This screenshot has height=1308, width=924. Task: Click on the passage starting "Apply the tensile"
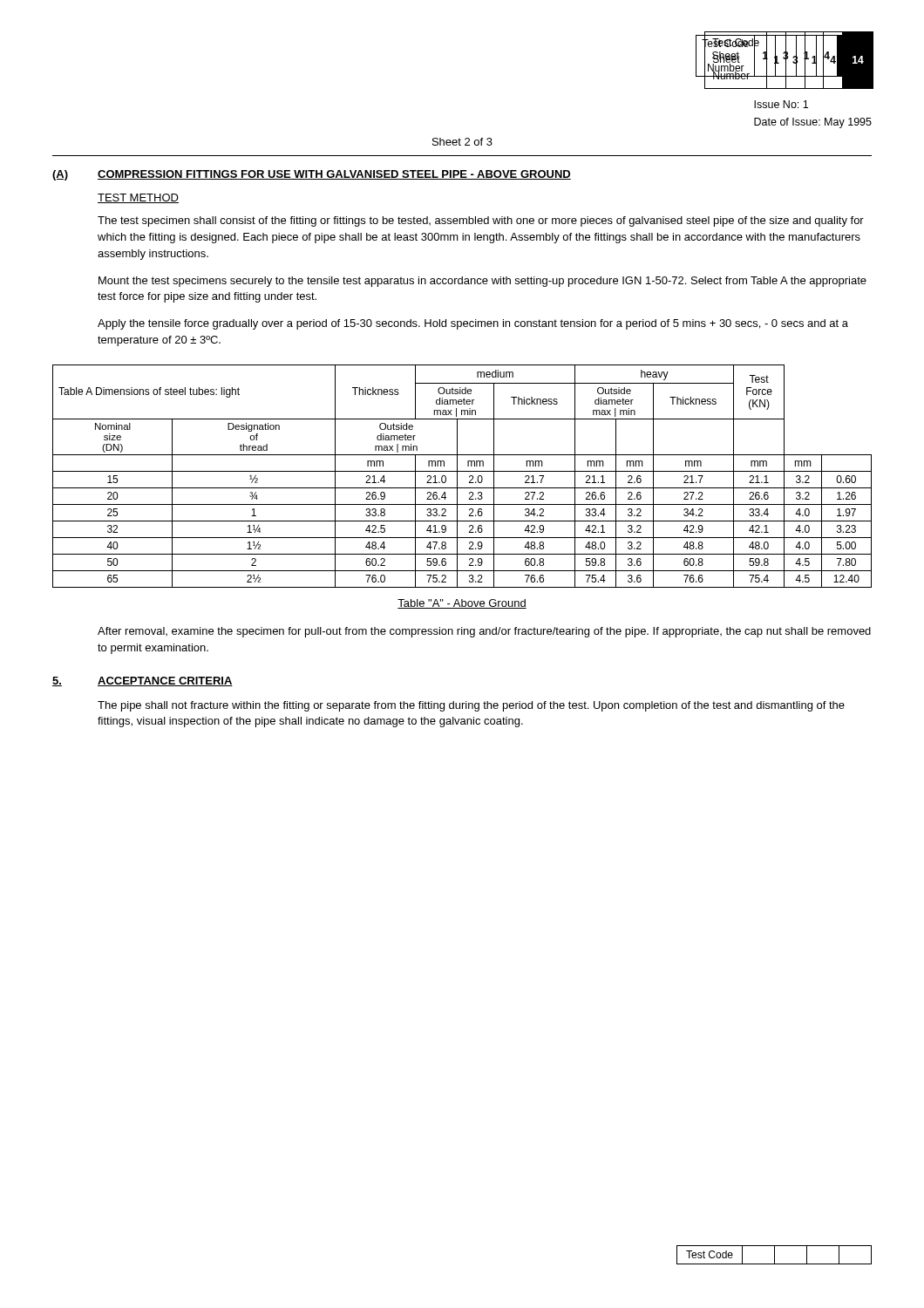point(473,331)
